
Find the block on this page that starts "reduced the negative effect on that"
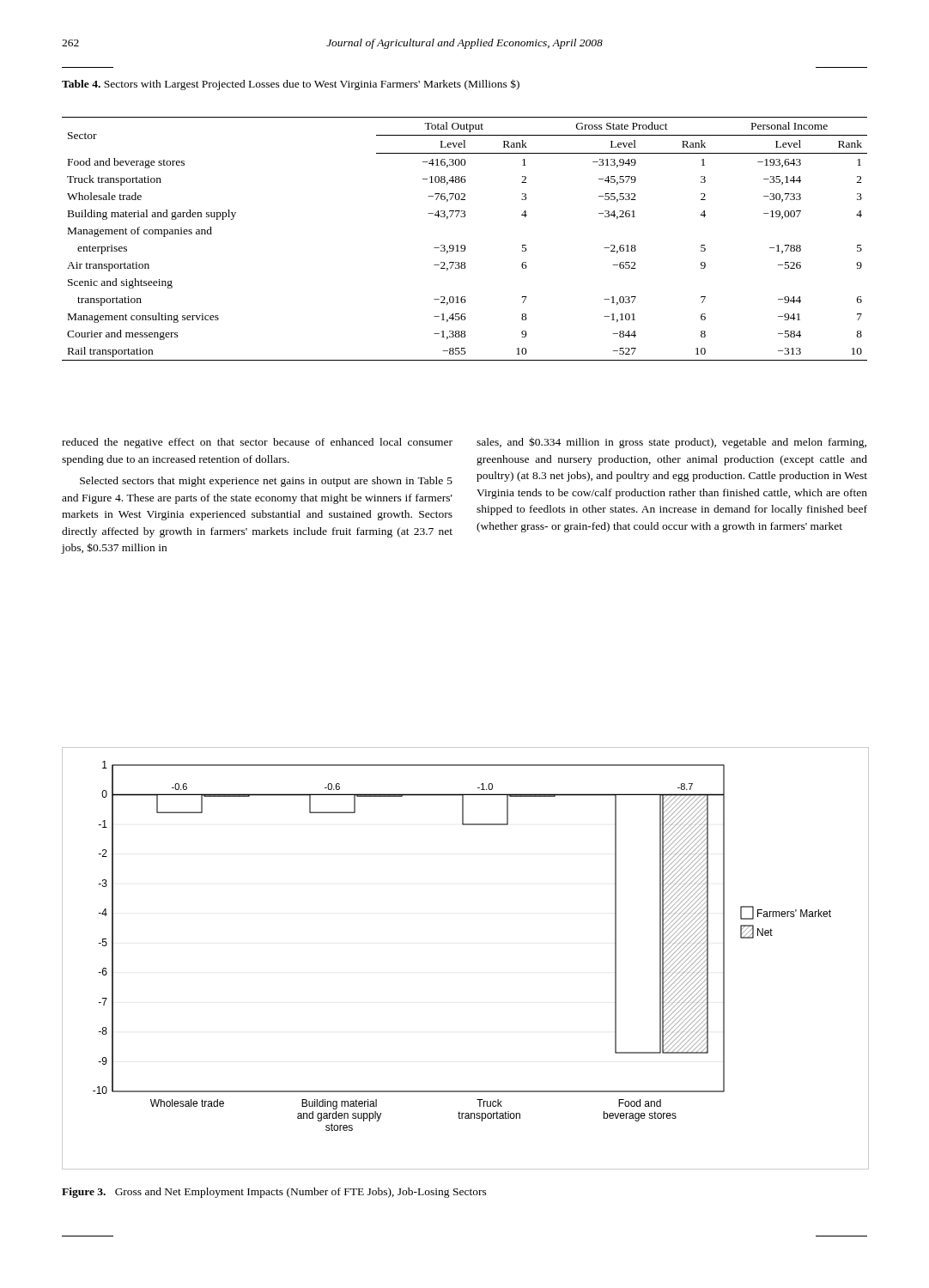(x=257, y=495)
